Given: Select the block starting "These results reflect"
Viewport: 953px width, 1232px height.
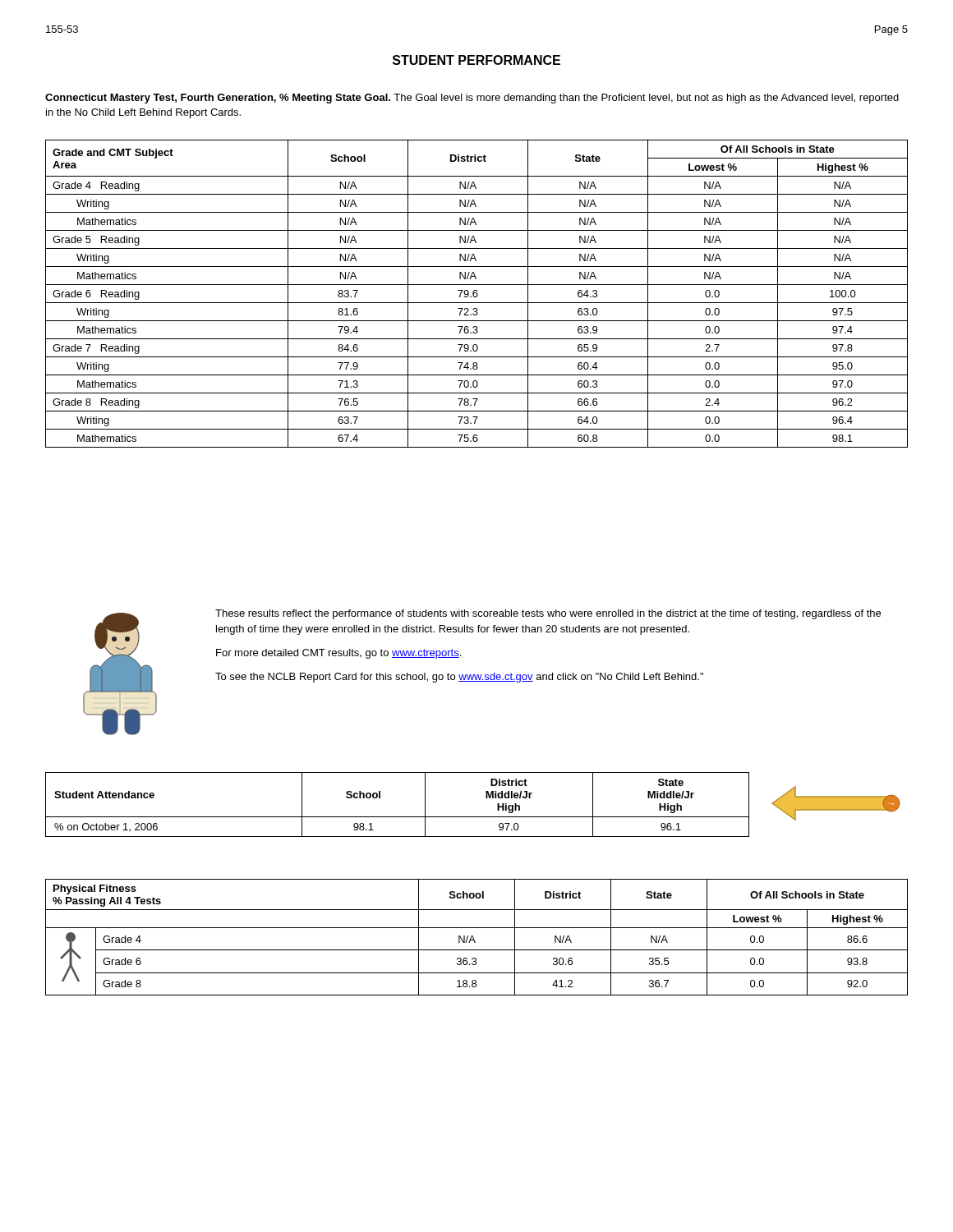Looking at the screenshot, I should click(x=548, y=621).
